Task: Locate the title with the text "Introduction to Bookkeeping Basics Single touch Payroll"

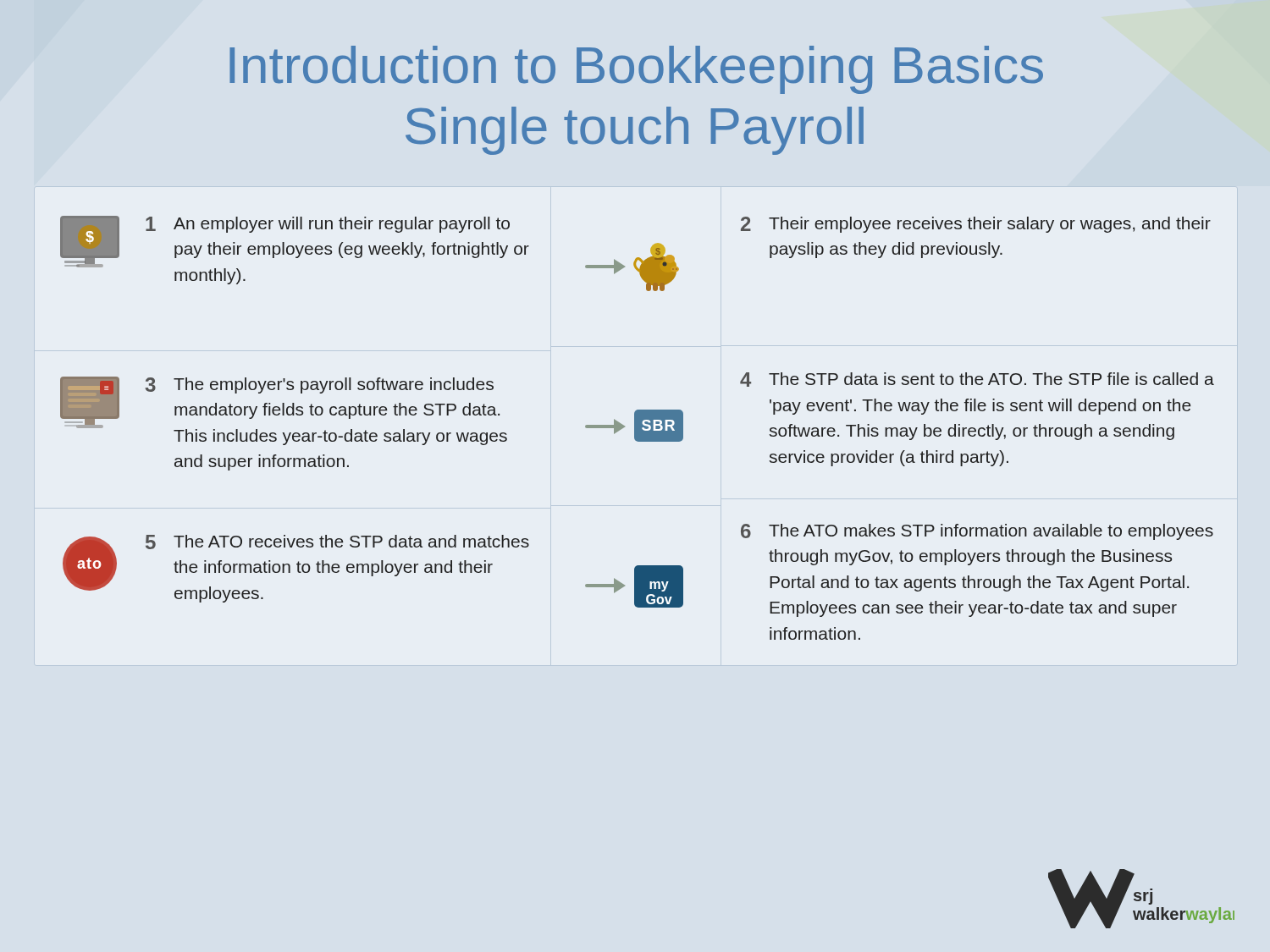Action: (x=635, y=95)
